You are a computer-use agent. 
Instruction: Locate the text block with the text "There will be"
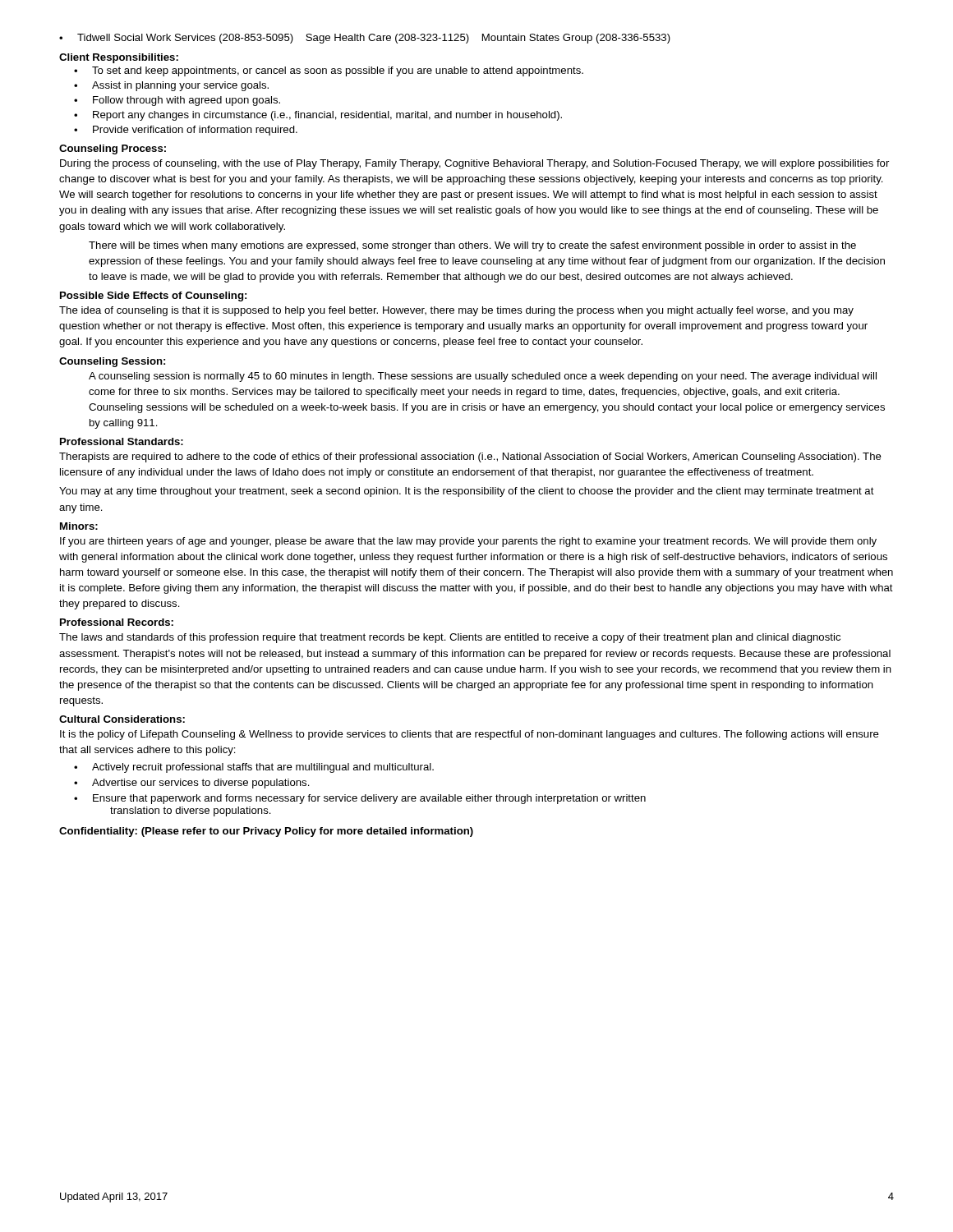tap(487, 261)
